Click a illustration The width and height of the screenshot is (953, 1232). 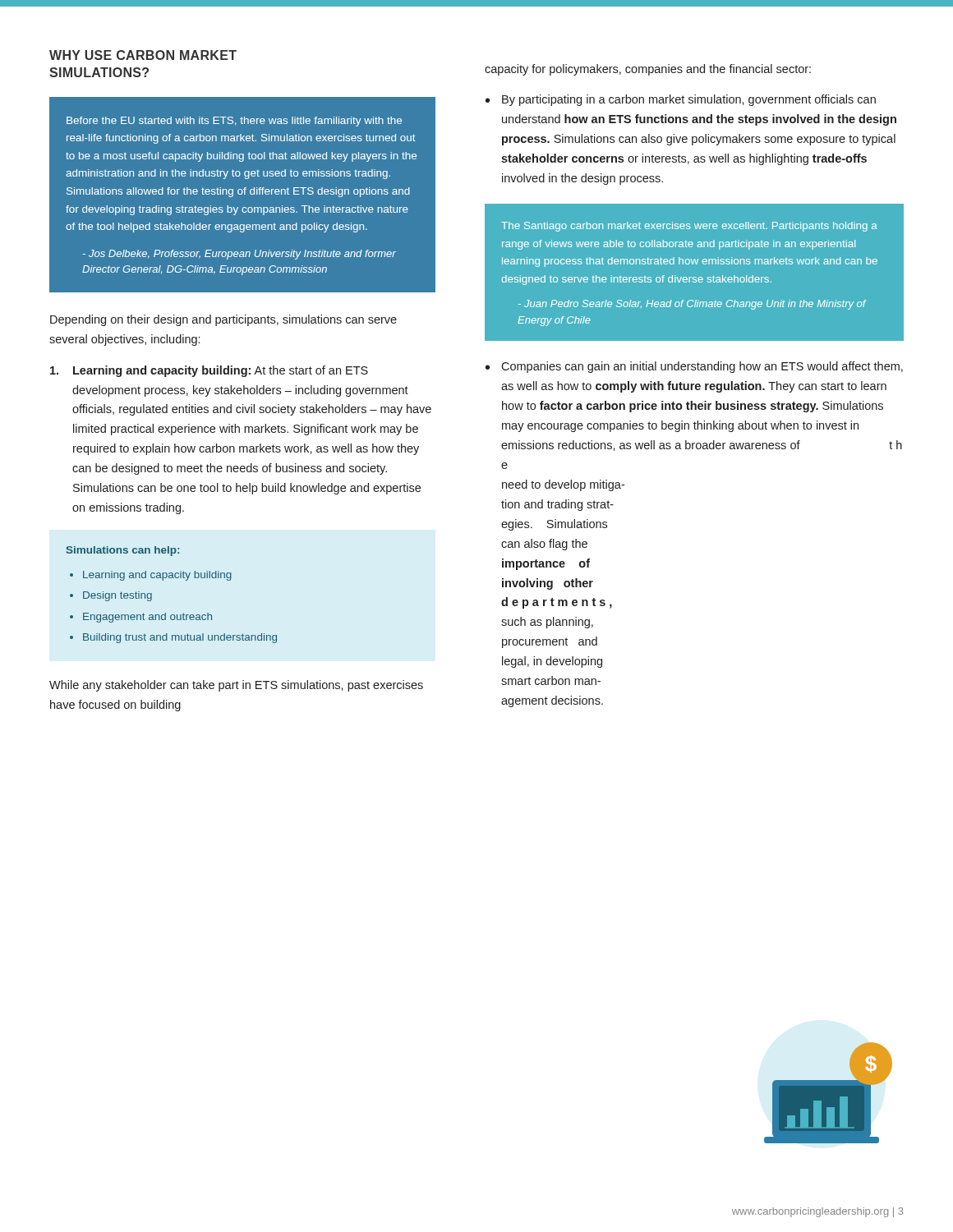[x=822, y=1084]
